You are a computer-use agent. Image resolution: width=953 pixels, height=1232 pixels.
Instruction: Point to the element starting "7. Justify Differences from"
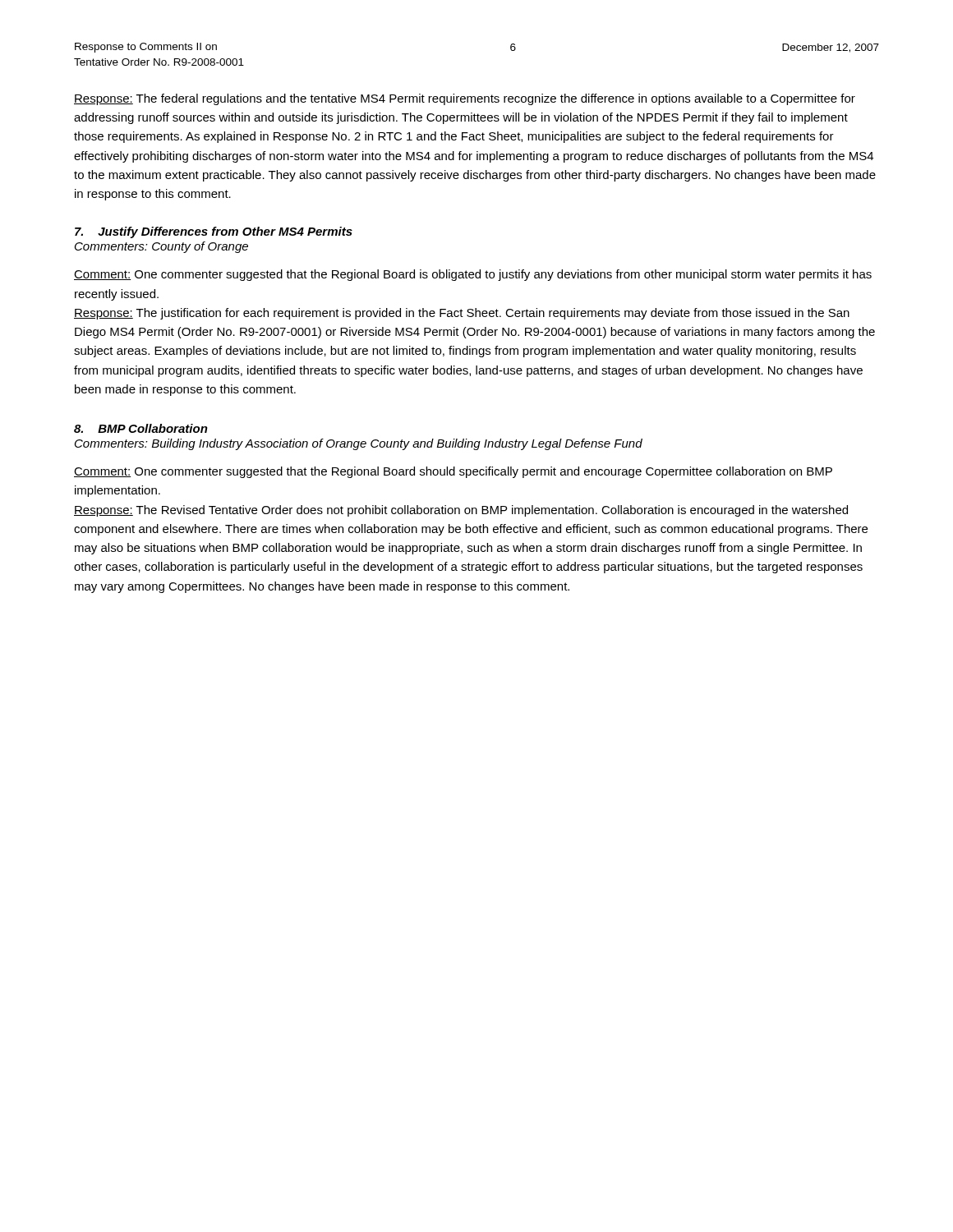[213, 231]
